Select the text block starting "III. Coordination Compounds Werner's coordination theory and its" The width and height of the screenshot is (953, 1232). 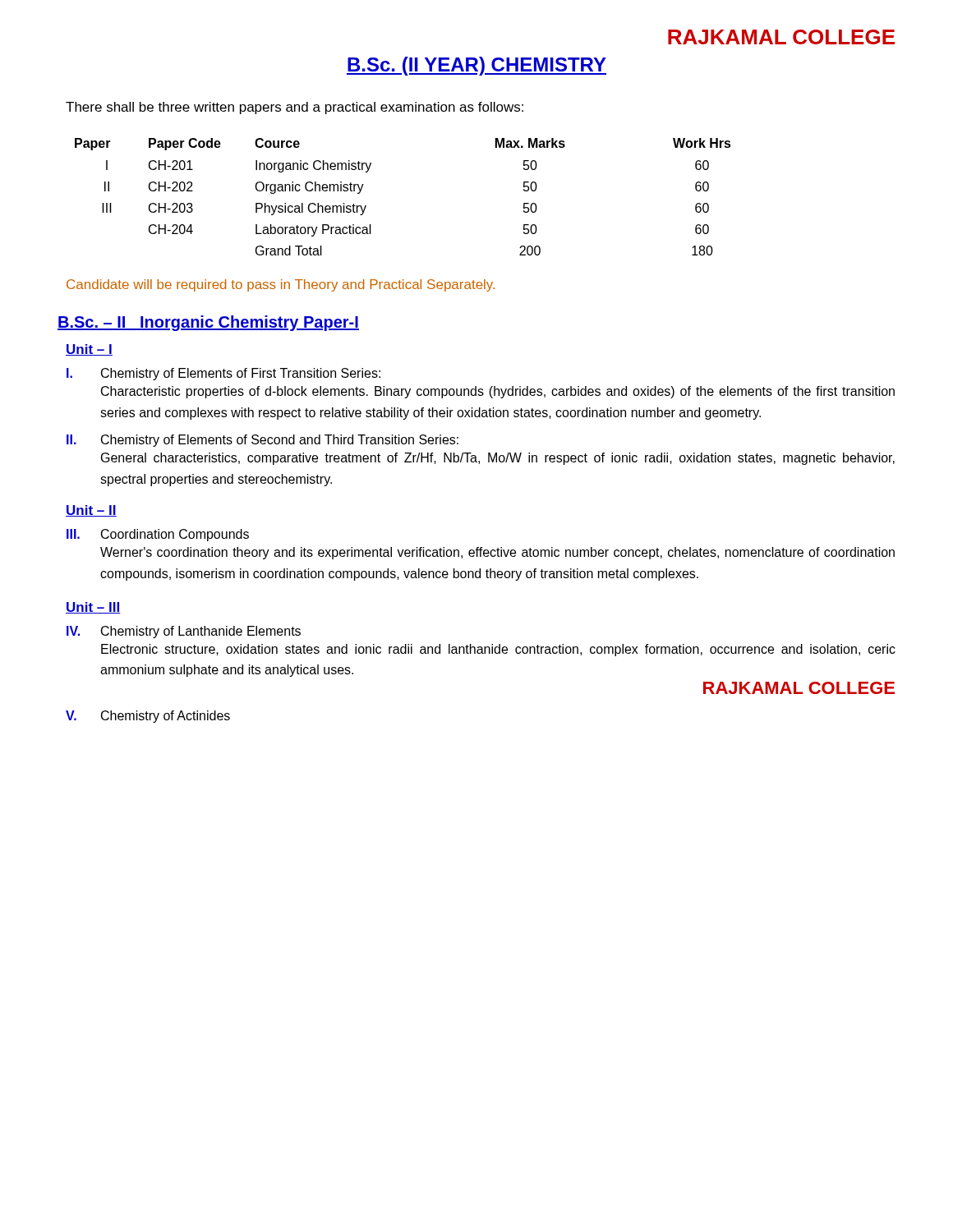click(481, 556)
